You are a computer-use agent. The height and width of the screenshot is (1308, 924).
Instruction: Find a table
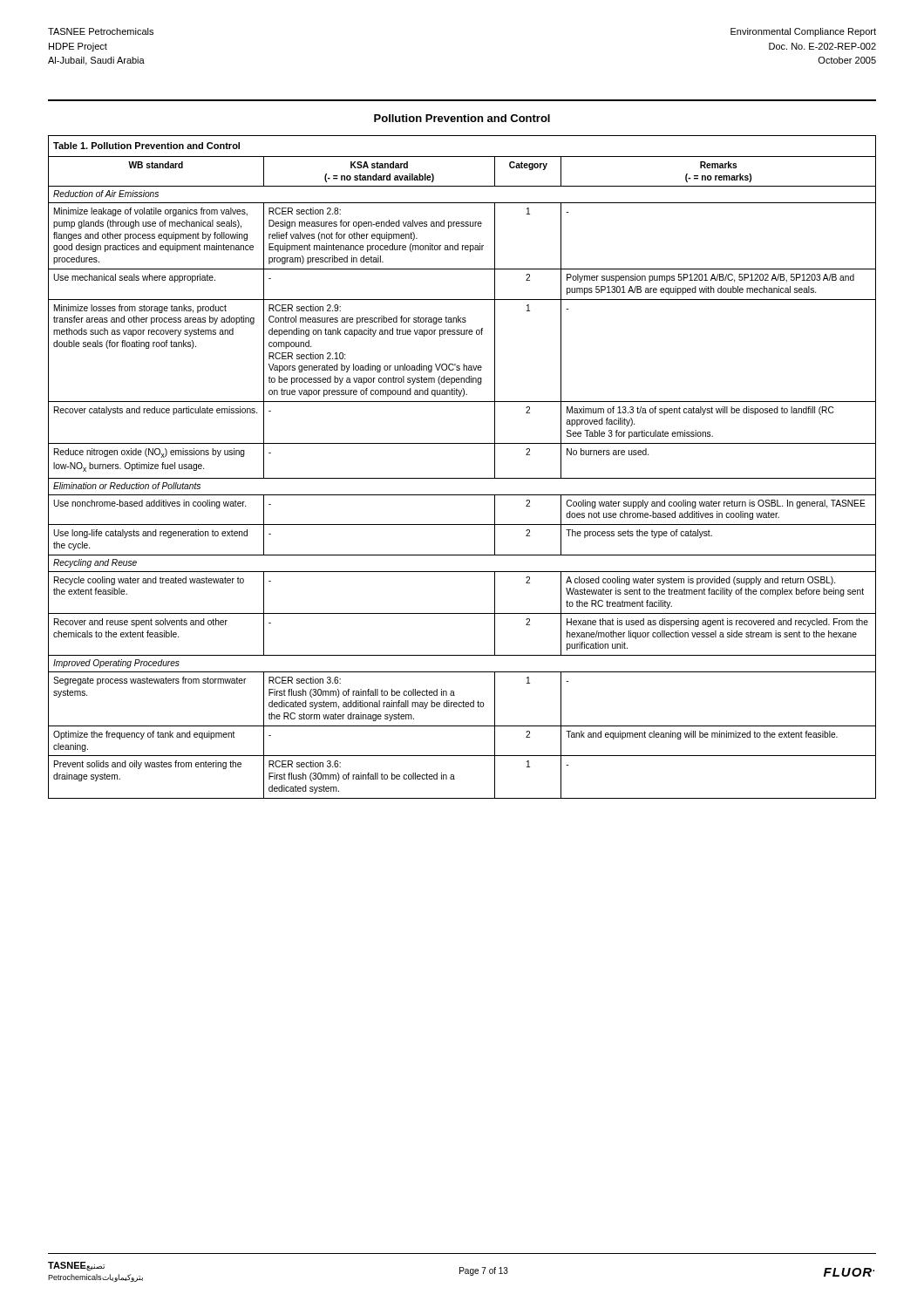pos(462,467)
